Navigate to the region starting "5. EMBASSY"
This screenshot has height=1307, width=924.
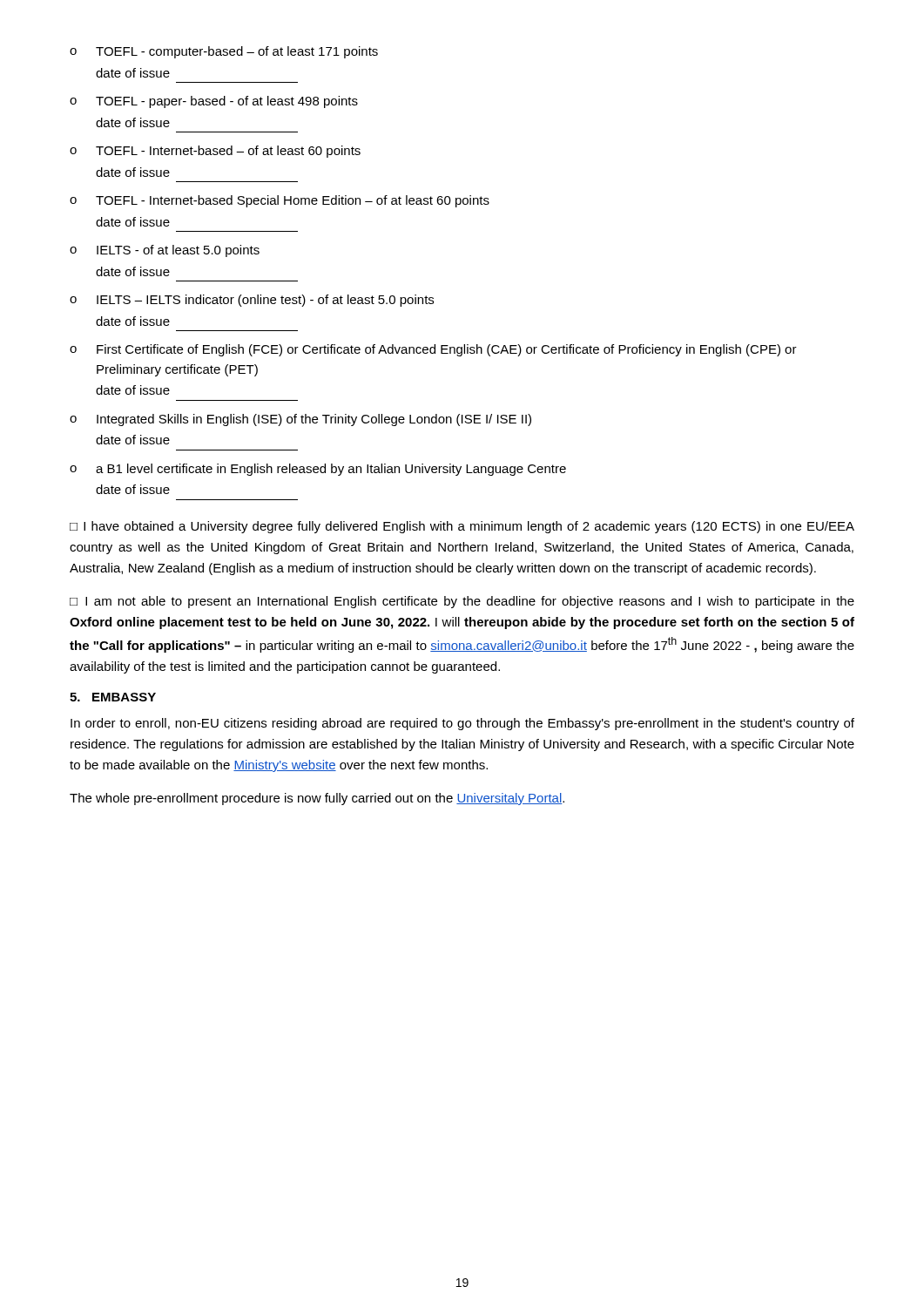pyautogui.click(x=113, y=696)
